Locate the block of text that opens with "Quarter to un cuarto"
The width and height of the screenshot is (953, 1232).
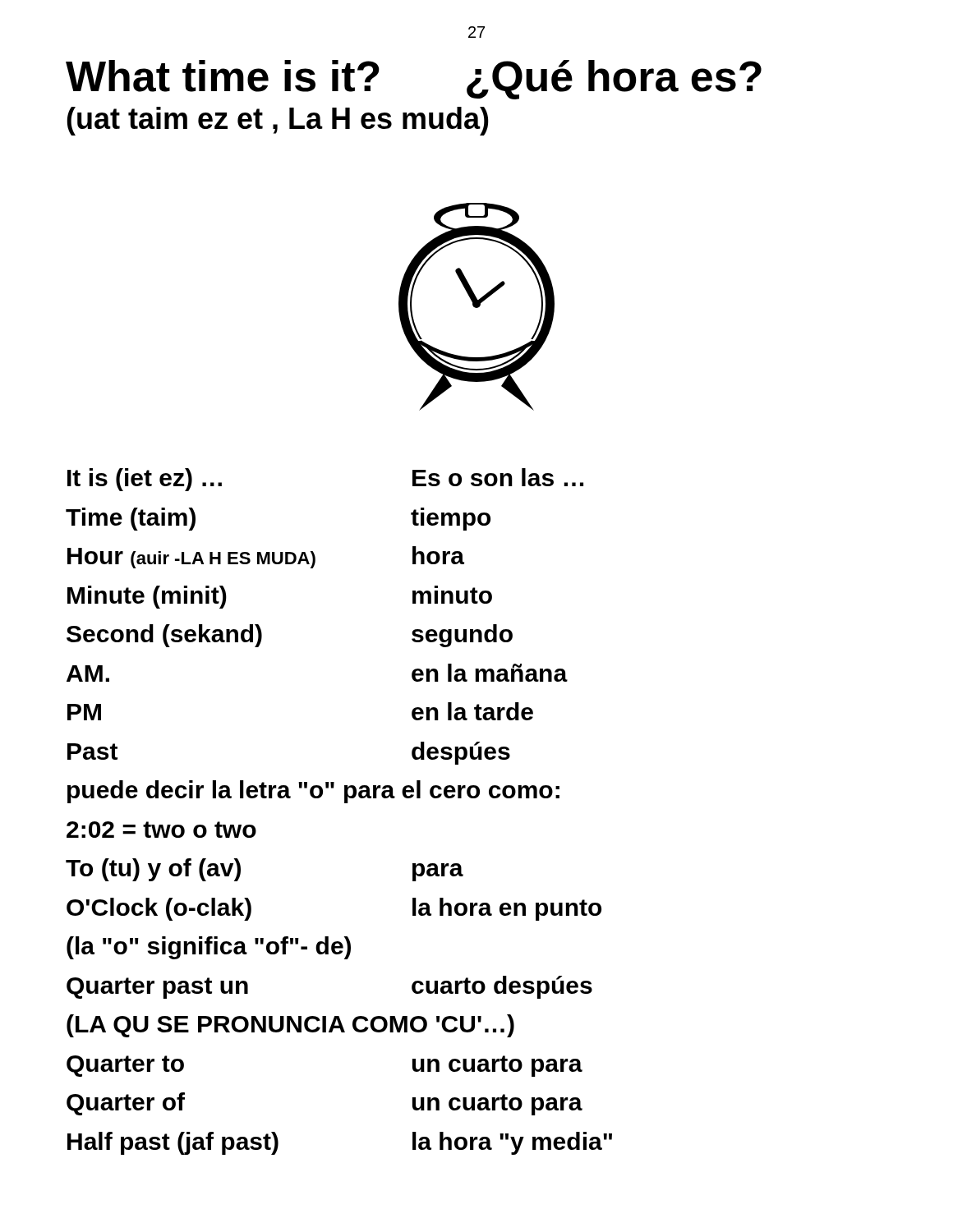pos(125,1066)
